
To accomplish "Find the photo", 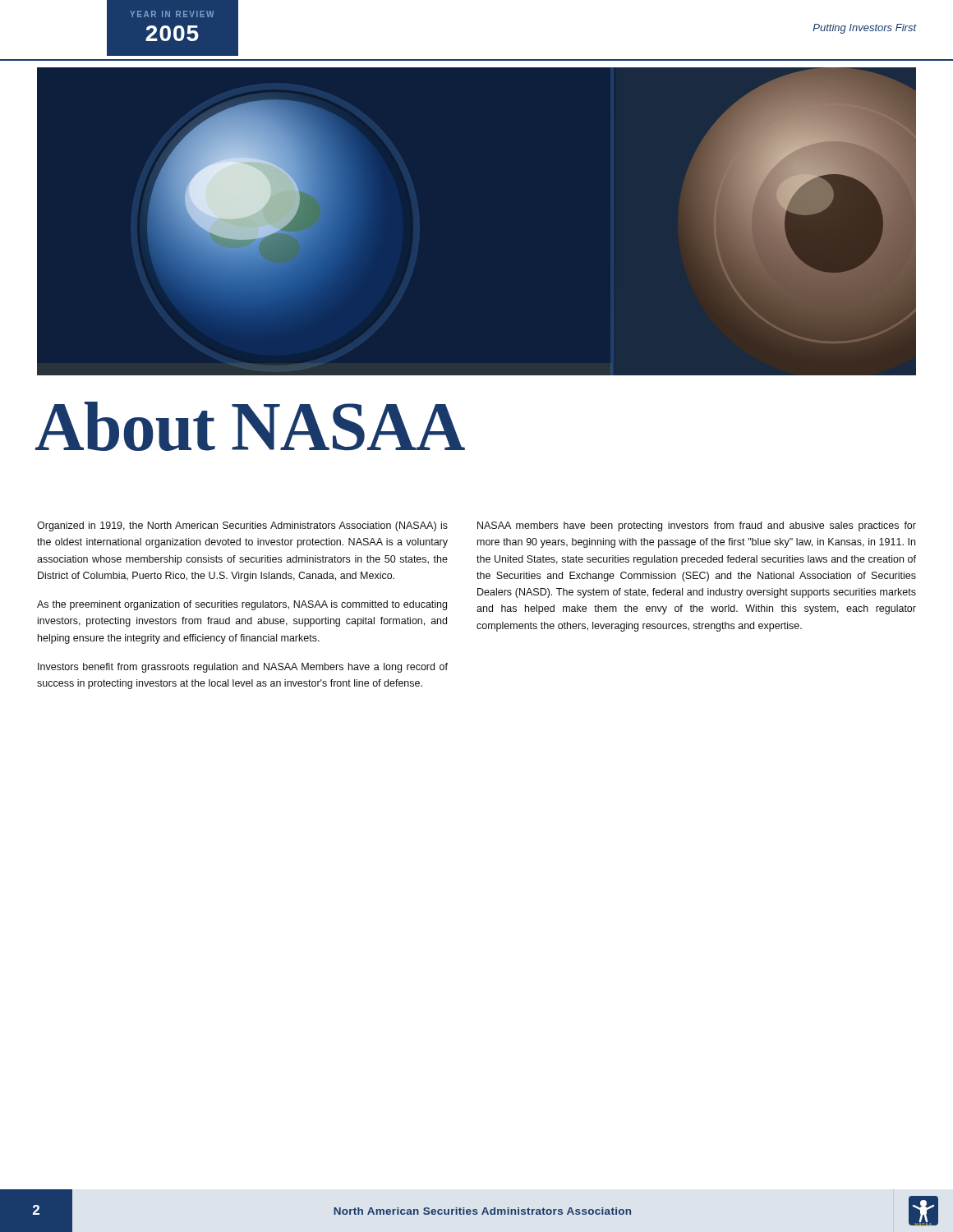I will 476,221.
